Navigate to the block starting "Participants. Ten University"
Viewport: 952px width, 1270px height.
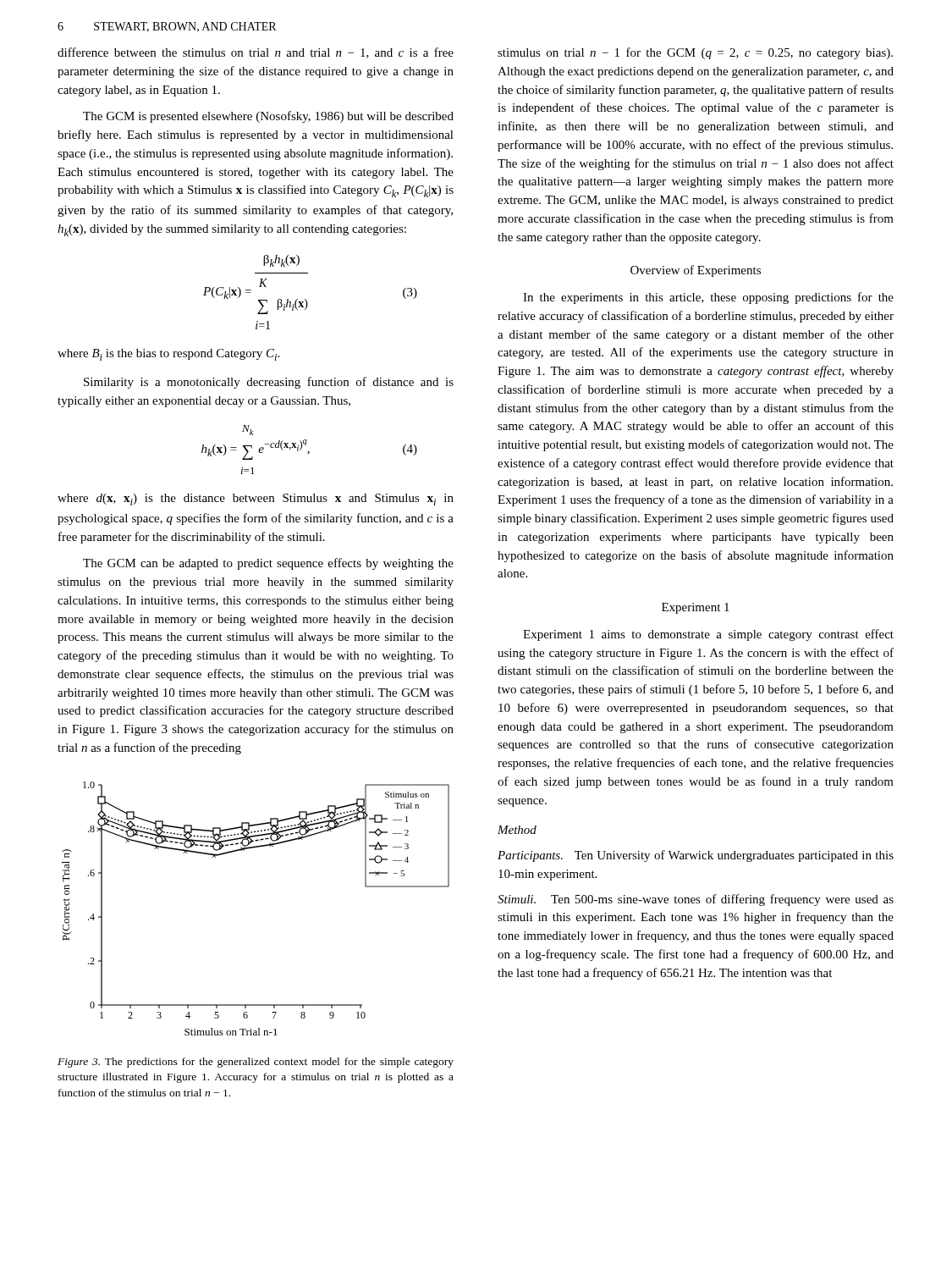point(696,915)
